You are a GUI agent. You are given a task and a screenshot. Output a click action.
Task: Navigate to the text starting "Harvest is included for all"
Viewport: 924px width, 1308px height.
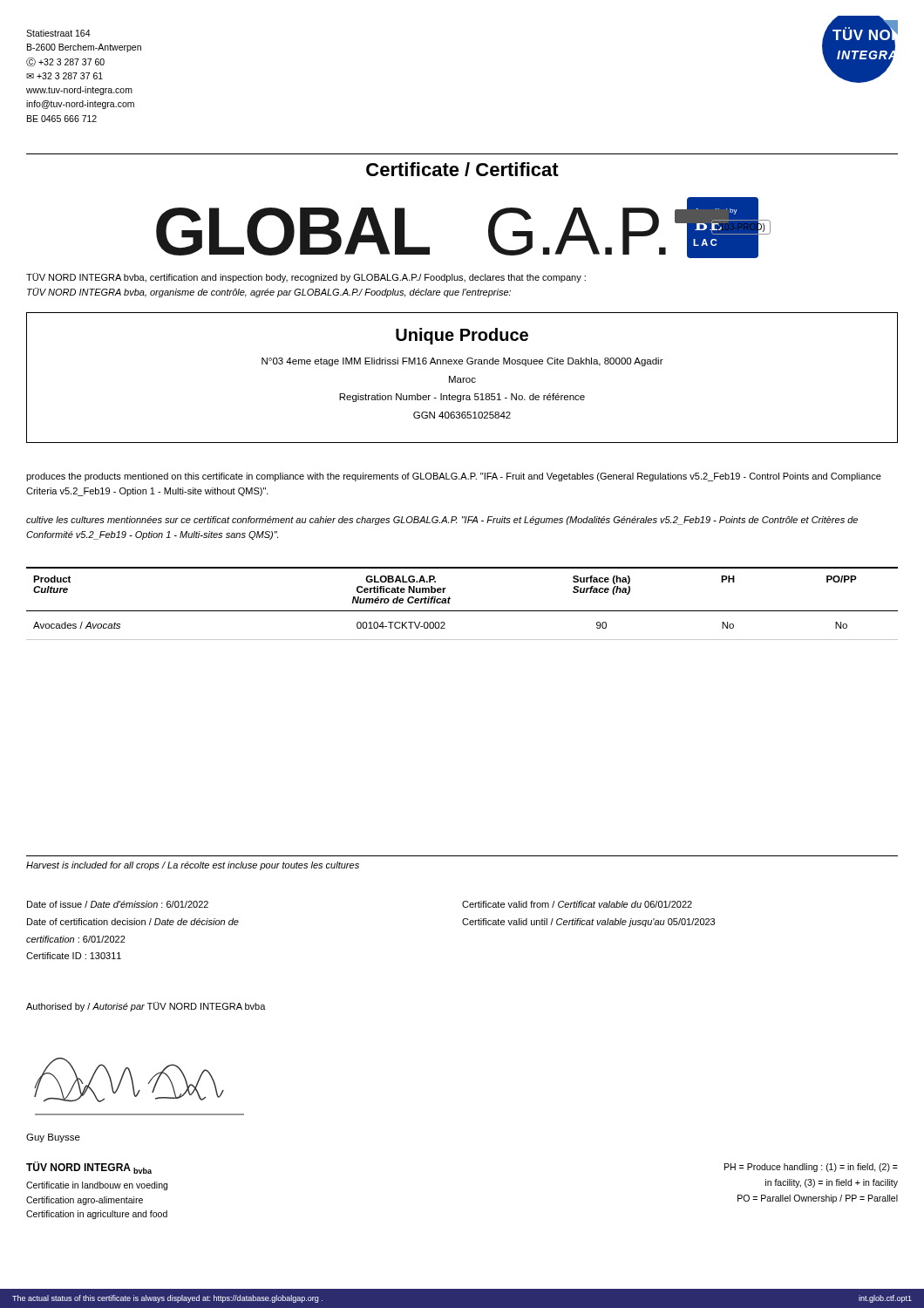point(193,865)
